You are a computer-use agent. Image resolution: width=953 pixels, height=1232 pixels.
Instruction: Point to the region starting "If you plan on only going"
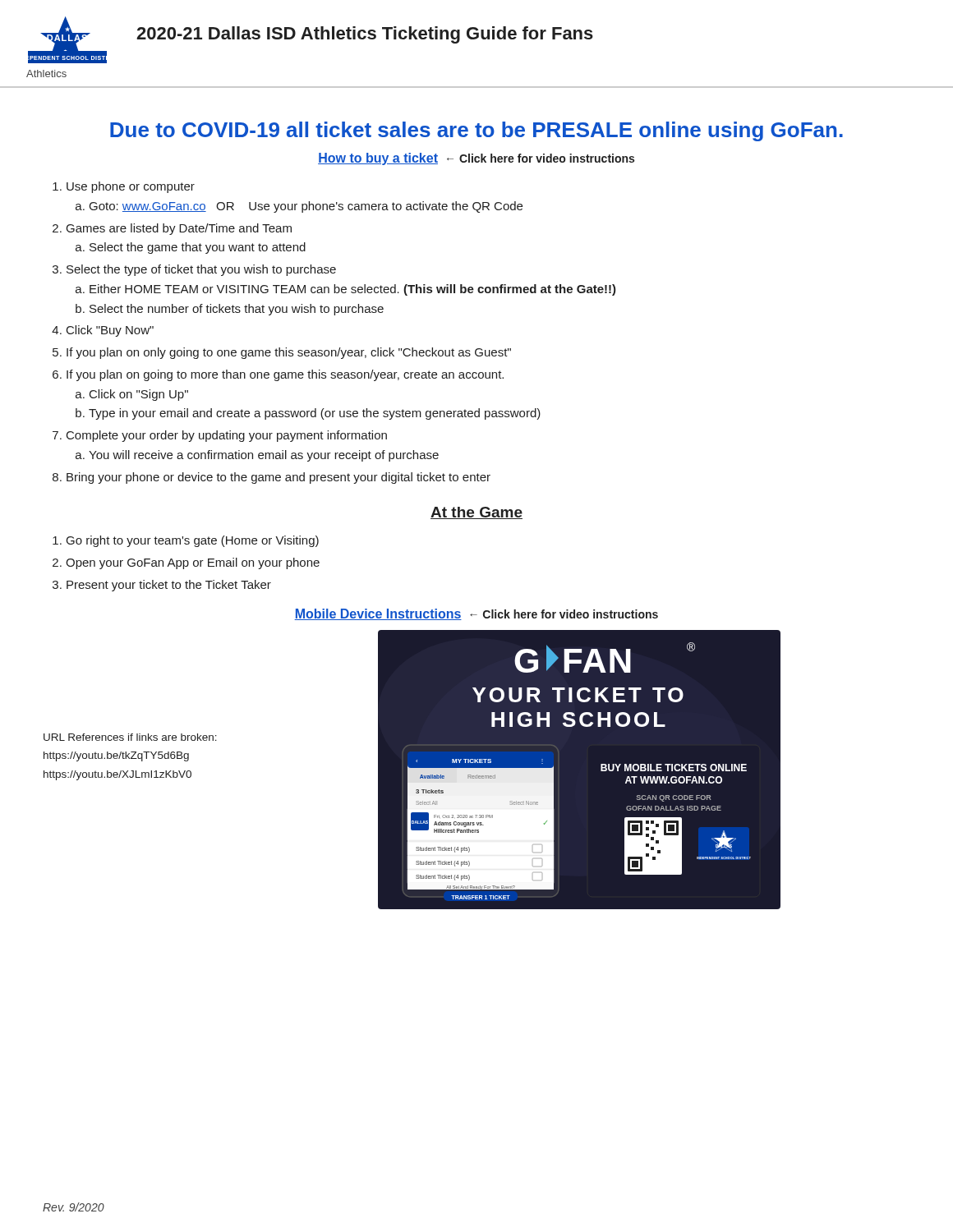tap(289, 352)
